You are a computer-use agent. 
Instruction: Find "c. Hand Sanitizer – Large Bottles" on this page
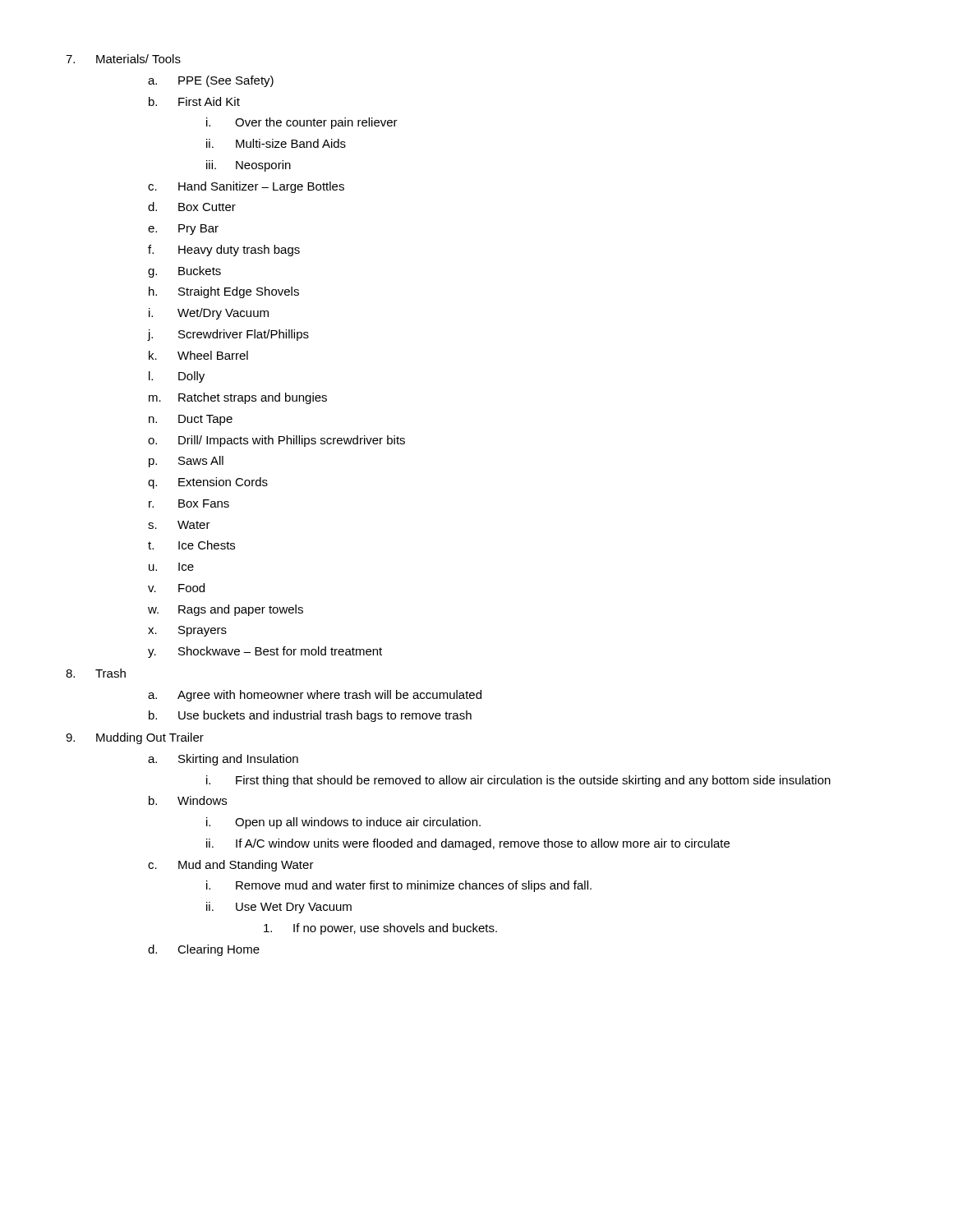(246, 187)
